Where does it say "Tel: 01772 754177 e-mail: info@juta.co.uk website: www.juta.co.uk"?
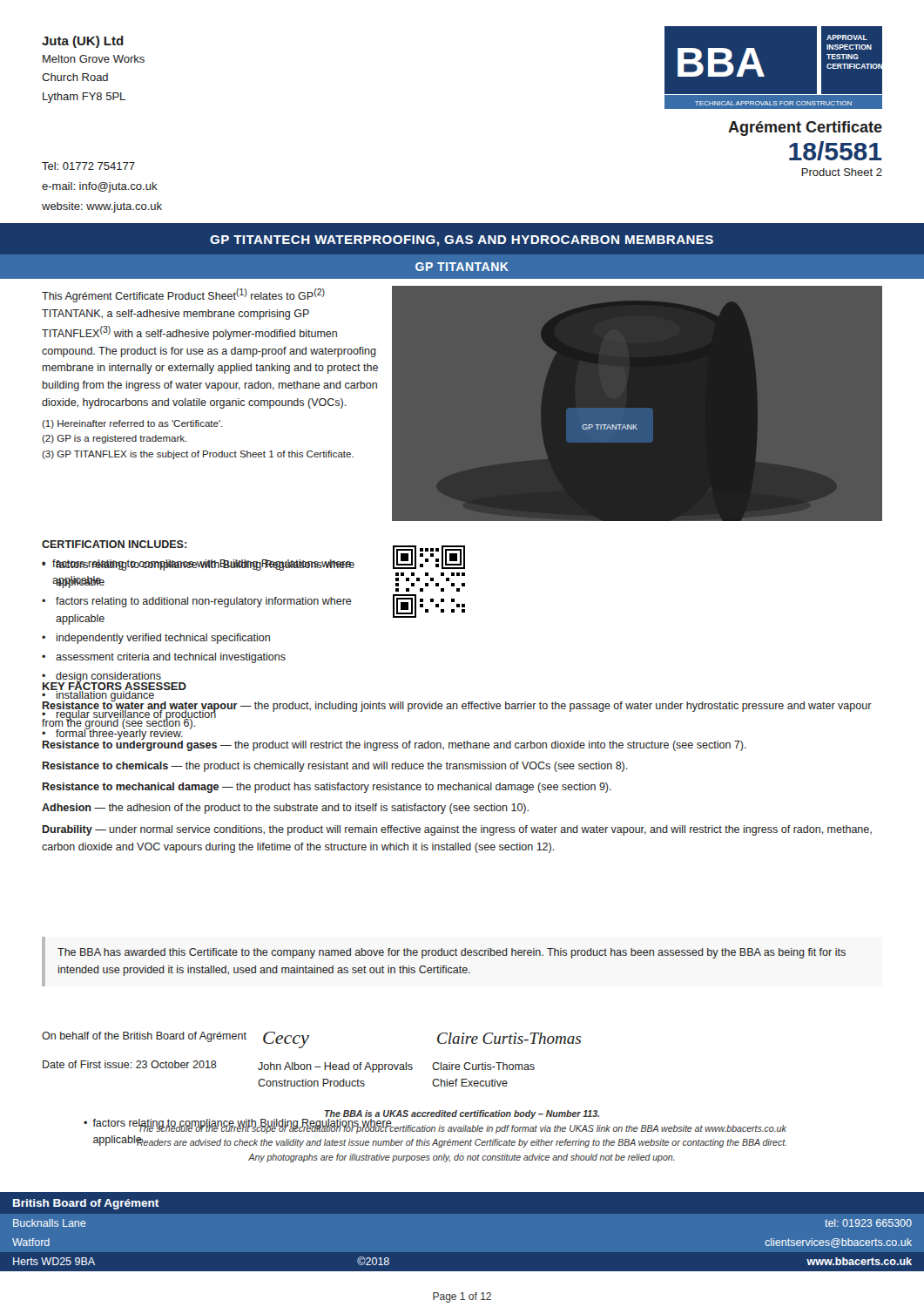Screen dimensions: 1307x924 point(102,186)
